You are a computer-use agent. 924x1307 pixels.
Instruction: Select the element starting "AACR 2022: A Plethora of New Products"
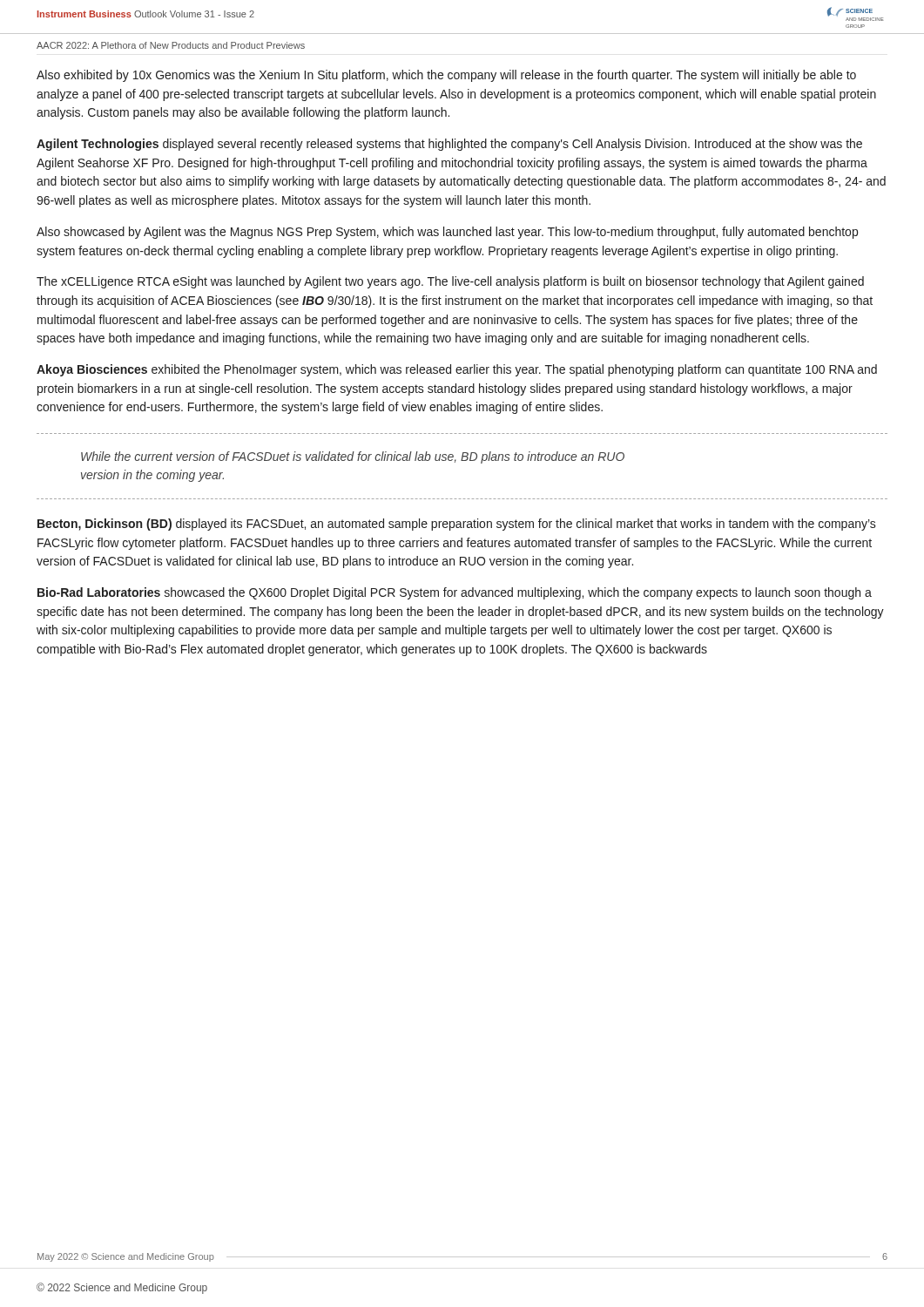pos(171,45)
